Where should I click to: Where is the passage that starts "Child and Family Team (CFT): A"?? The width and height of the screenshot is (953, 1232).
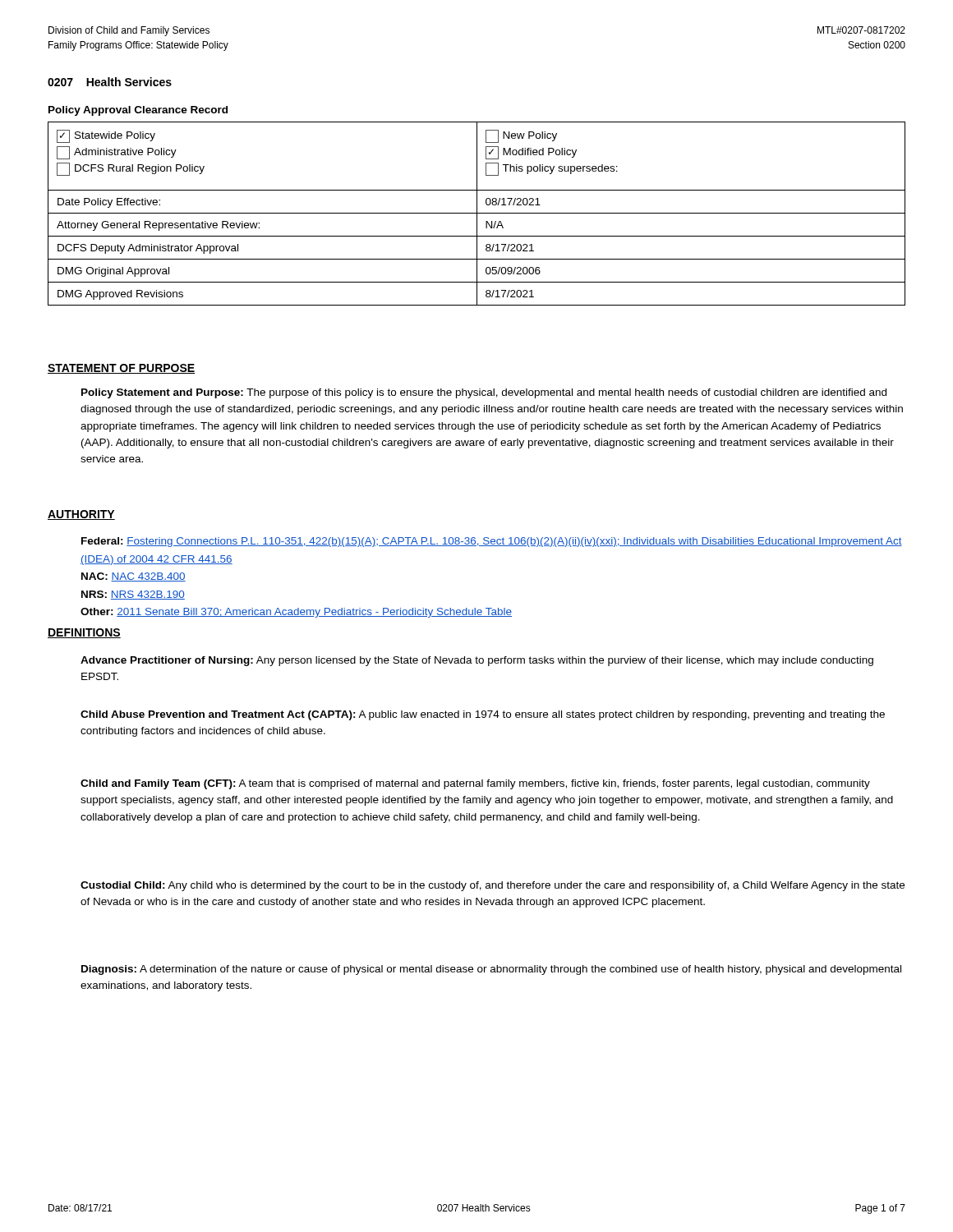point(493,800)
